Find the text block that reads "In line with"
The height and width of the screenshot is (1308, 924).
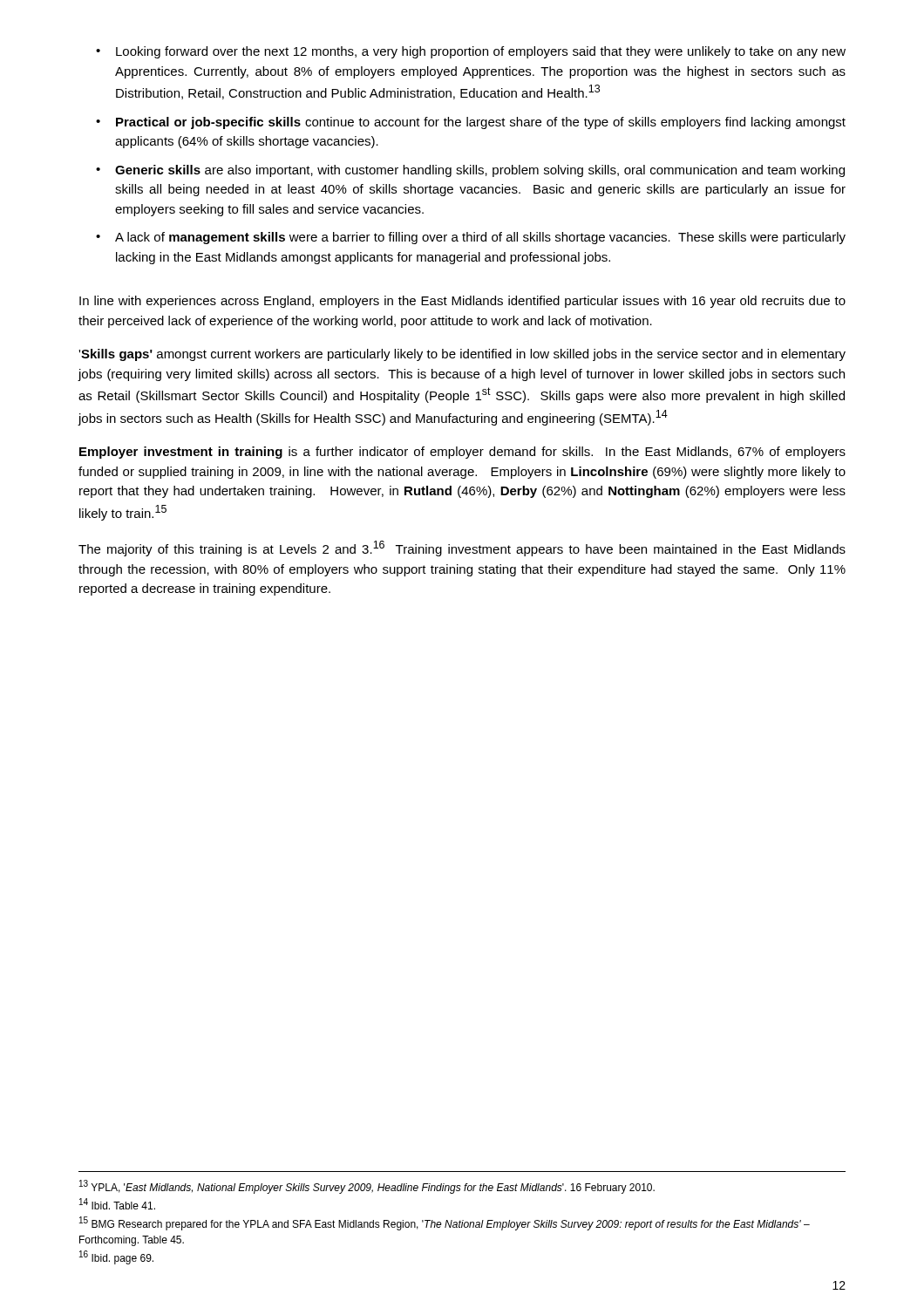click(x=462, y=310)
